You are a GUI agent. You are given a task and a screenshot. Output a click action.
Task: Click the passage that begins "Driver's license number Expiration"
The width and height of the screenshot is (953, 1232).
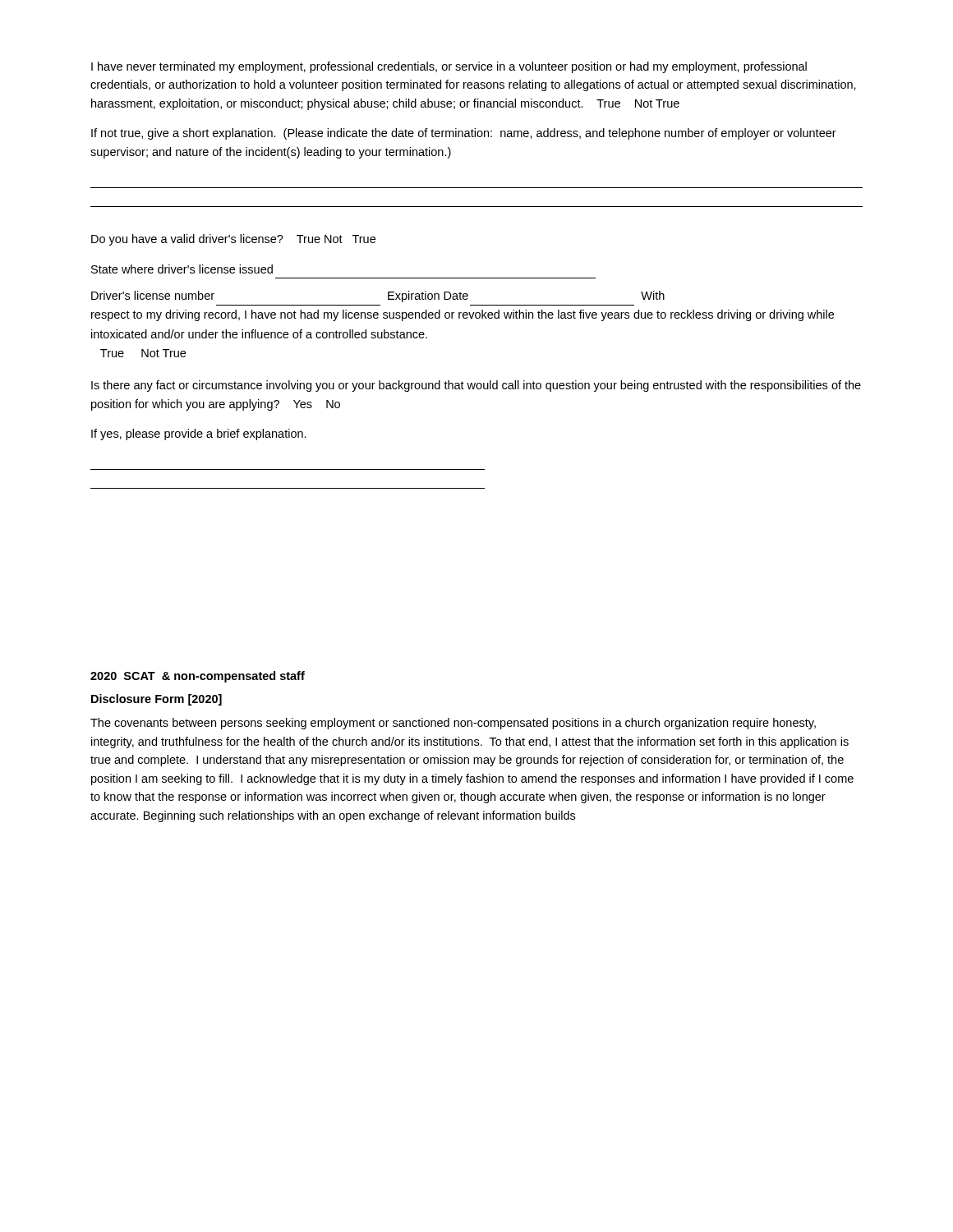pos(462,325)
